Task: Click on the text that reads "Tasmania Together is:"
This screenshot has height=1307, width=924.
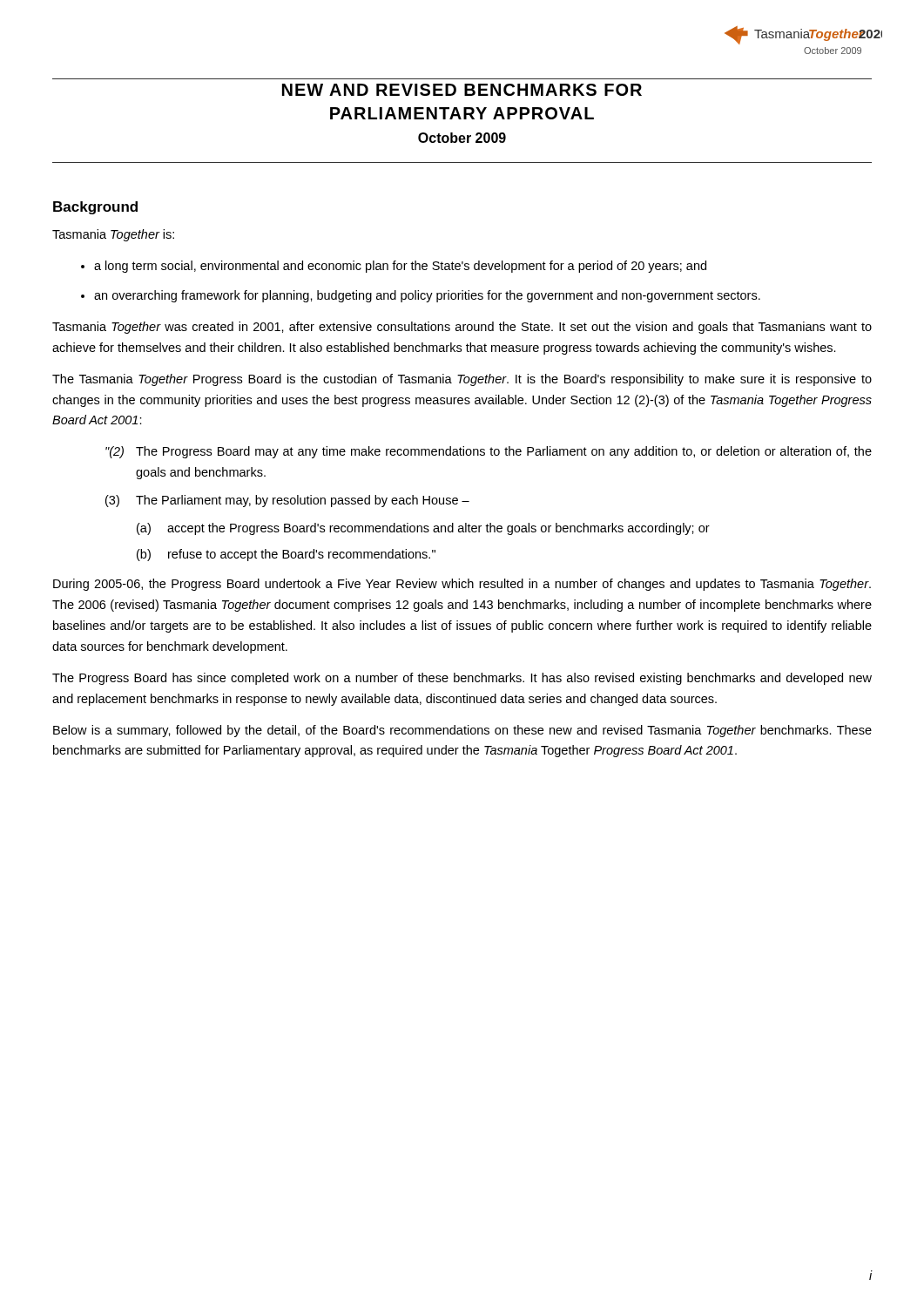Action: [114, 234]
